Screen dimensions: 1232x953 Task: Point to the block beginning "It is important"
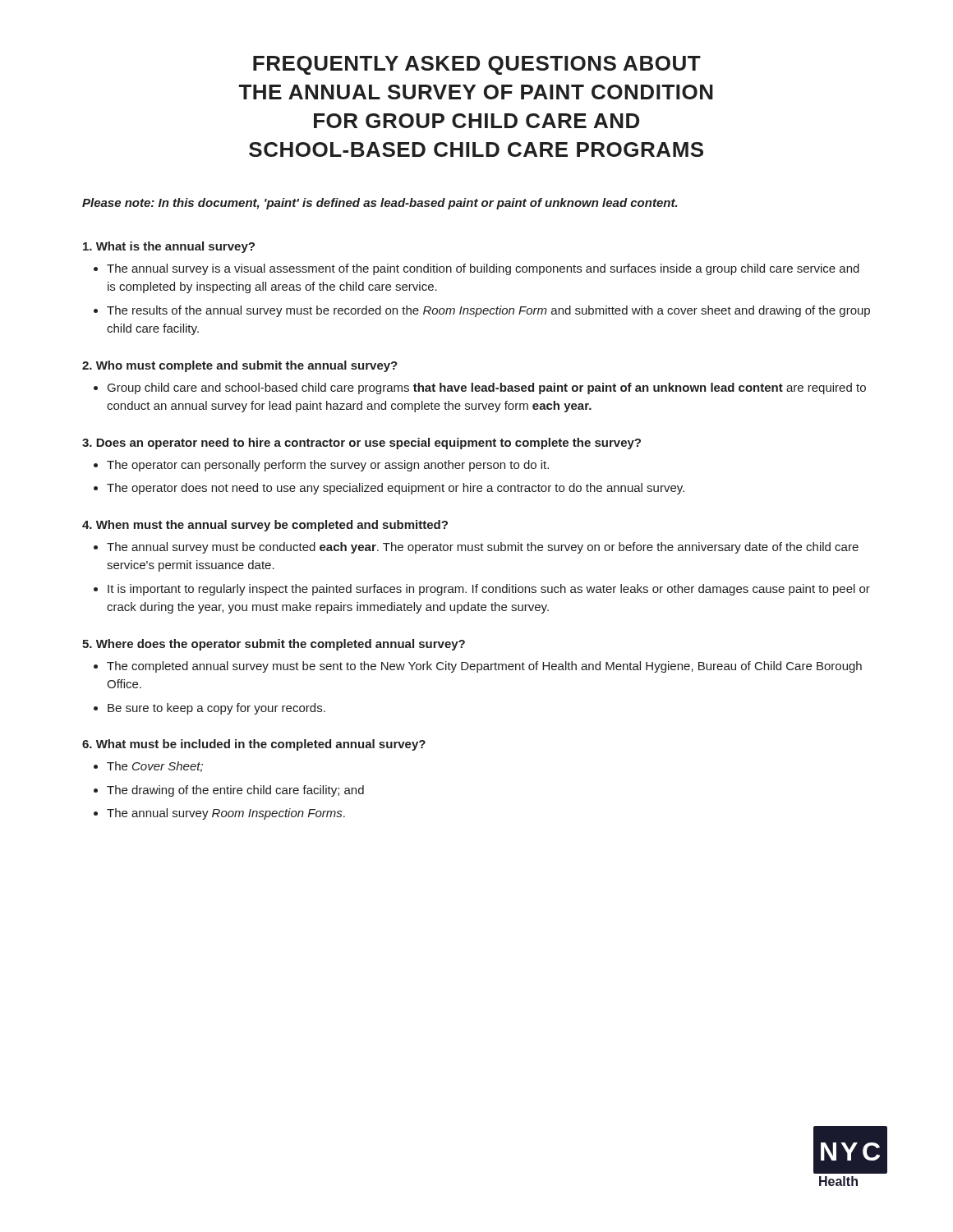[488, 598]
